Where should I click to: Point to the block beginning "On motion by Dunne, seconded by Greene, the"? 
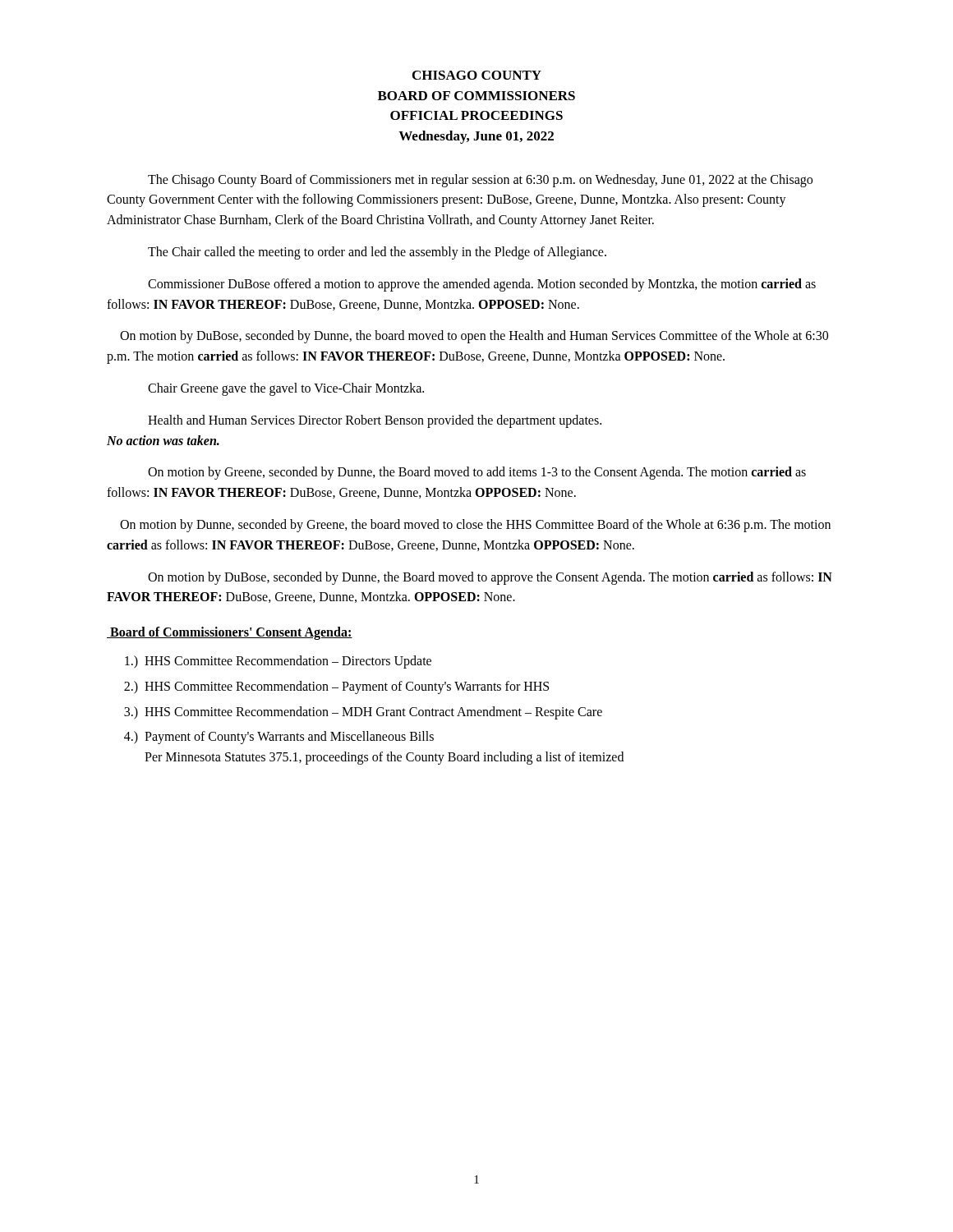coord(469,535)
